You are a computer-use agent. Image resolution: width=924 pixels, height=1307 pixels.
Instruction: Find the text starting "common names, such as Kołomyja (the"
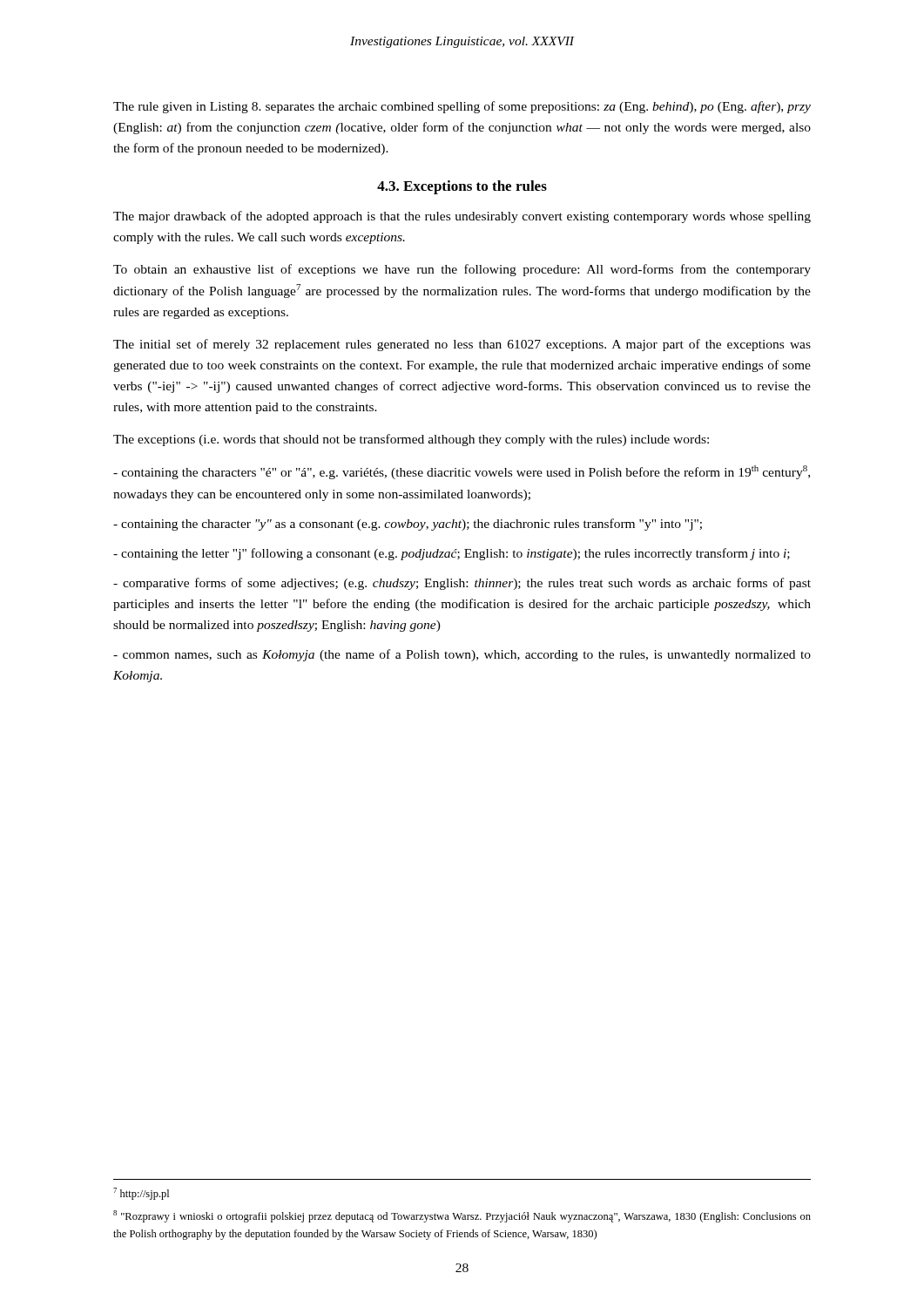[x=462, y=664]
